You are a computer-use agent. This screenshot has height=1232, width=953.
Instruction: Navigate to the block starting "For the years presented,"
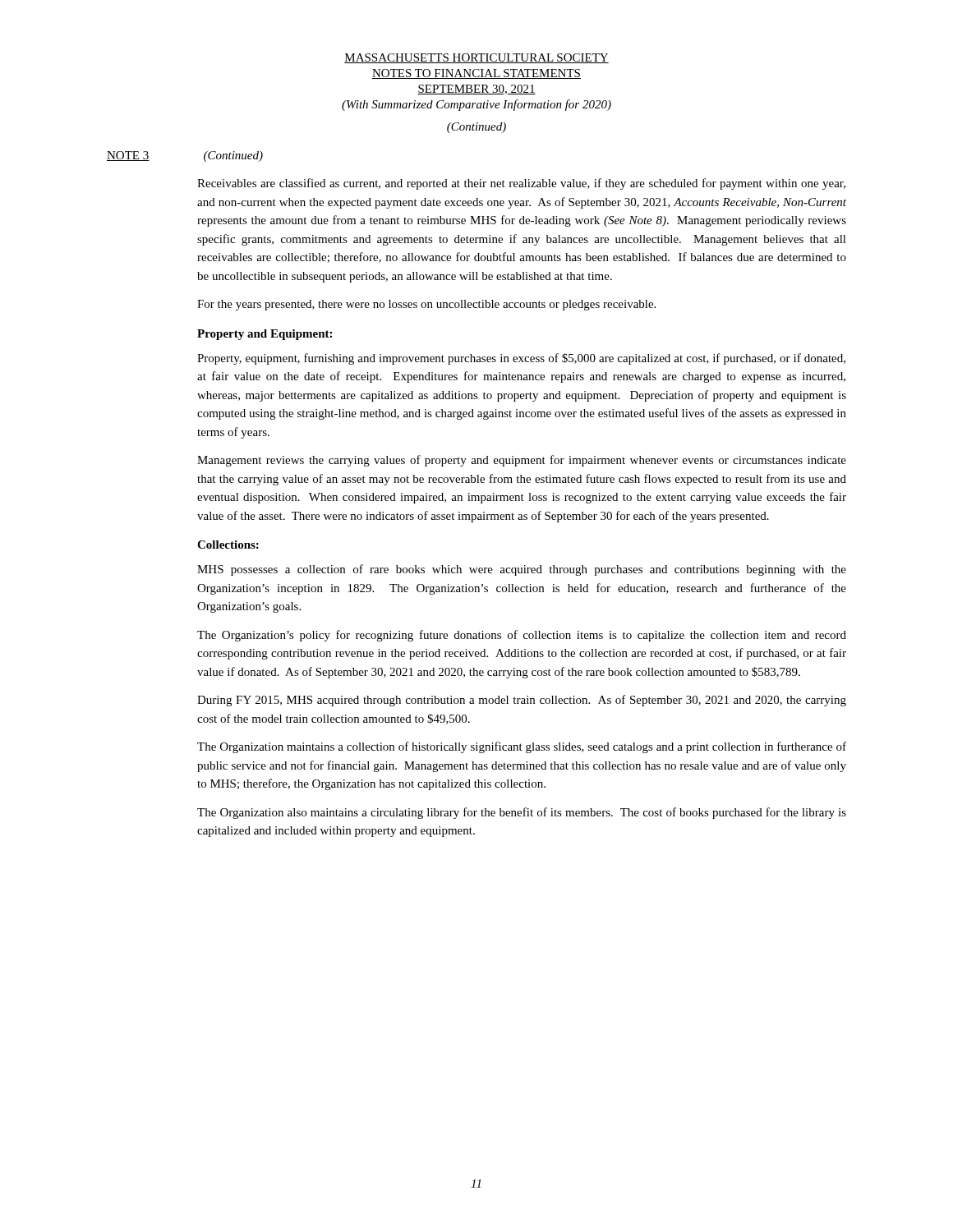tap(427, 304)
